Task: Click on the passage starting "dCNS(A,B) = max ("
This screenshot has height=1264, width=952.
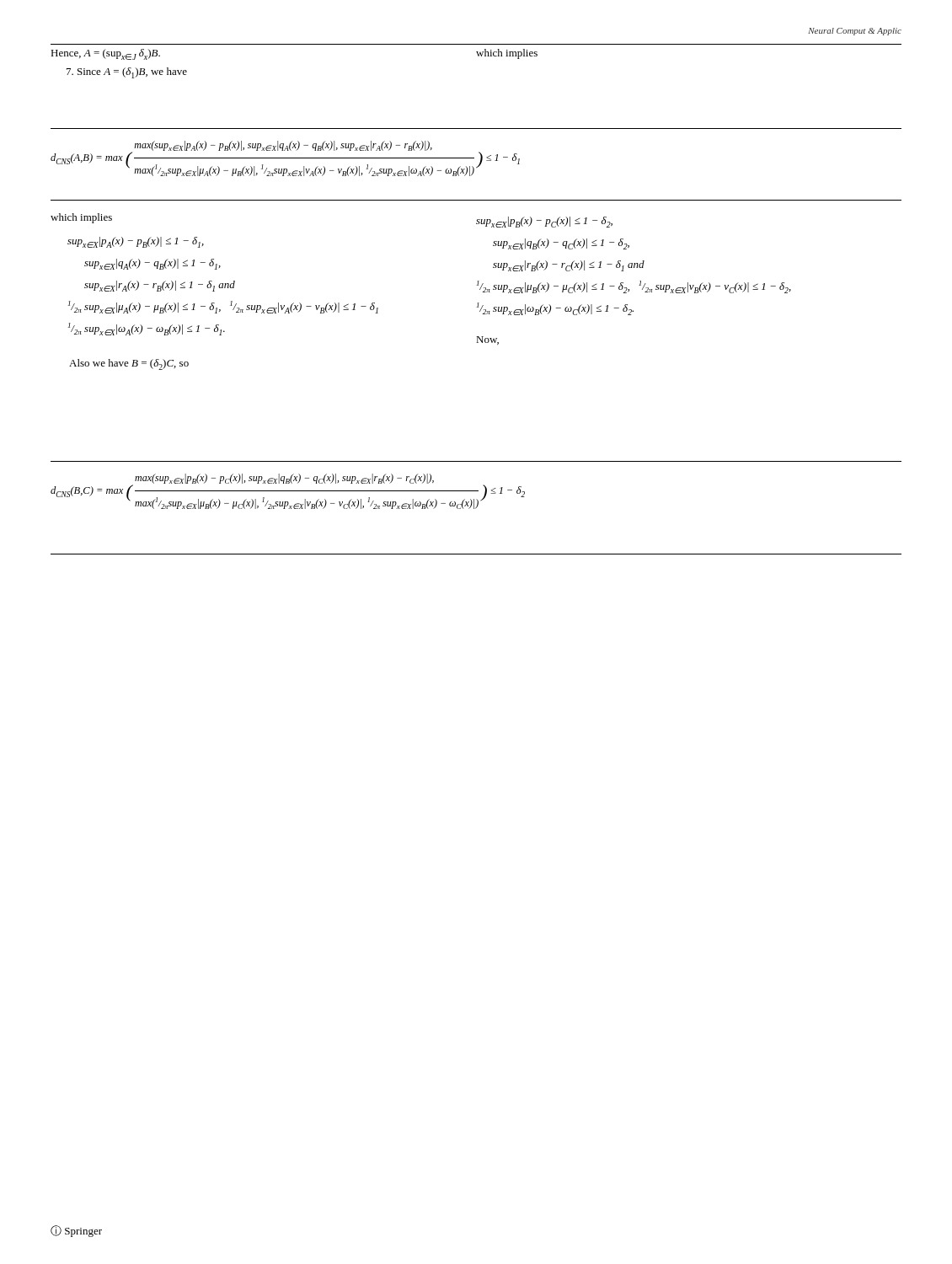Action: (286, 159)
